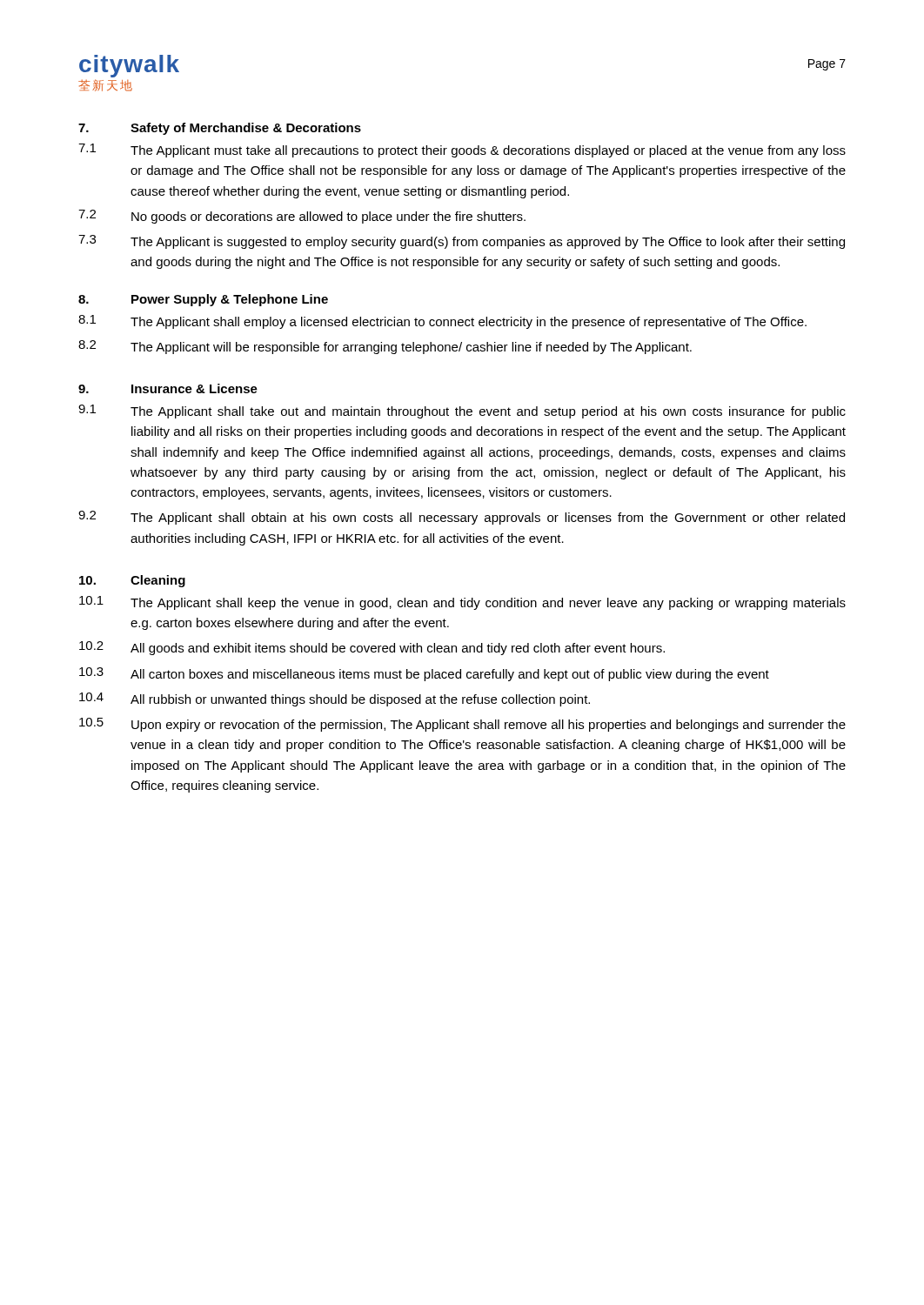Locate the list item with the text "10.1 The Applicant"
Viewport: 924px width, 1305px height.
(462, 612)
